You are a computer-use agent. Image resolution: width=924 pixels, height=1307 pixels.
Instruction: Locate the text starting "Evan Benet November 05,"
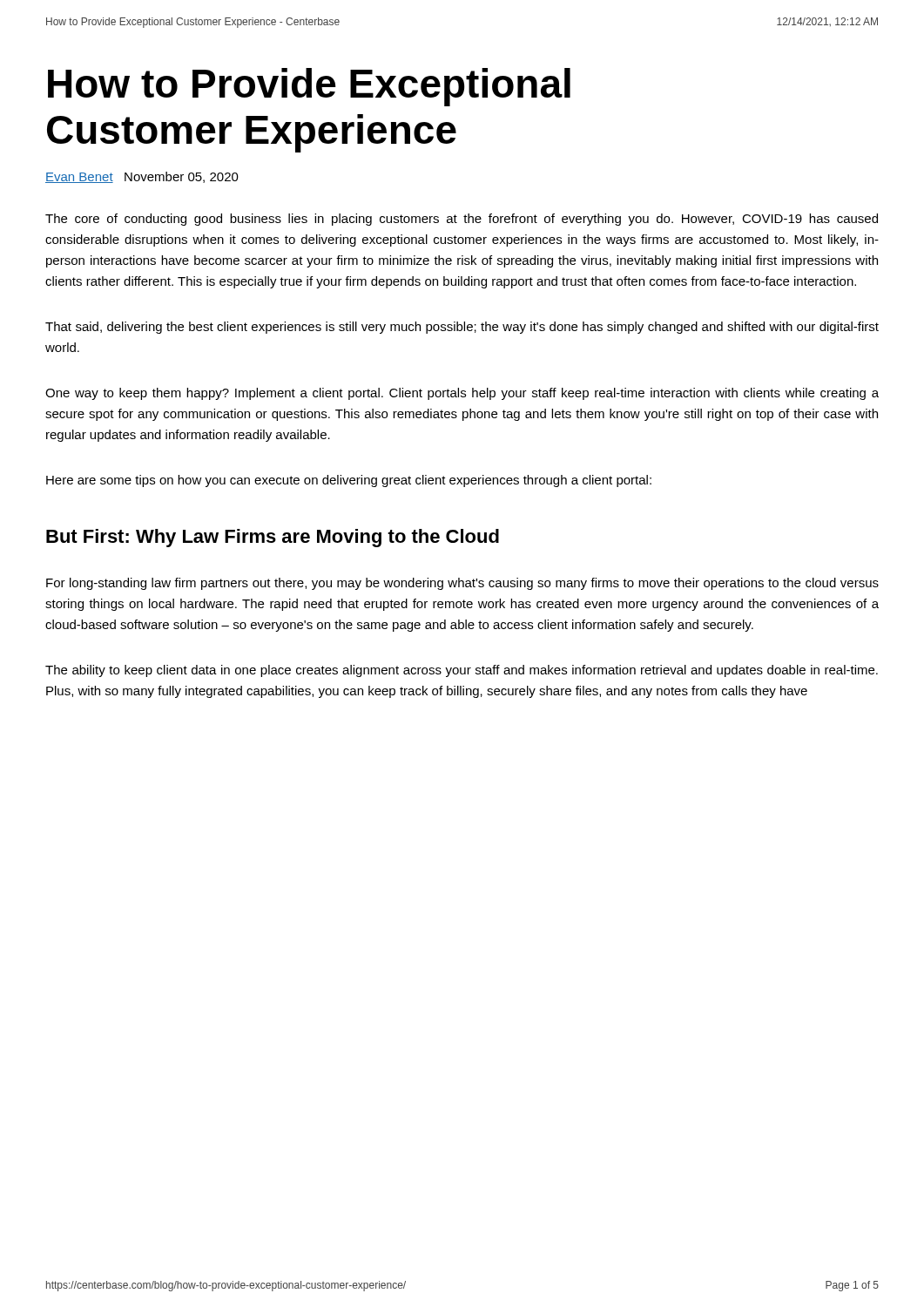[142, 176]
